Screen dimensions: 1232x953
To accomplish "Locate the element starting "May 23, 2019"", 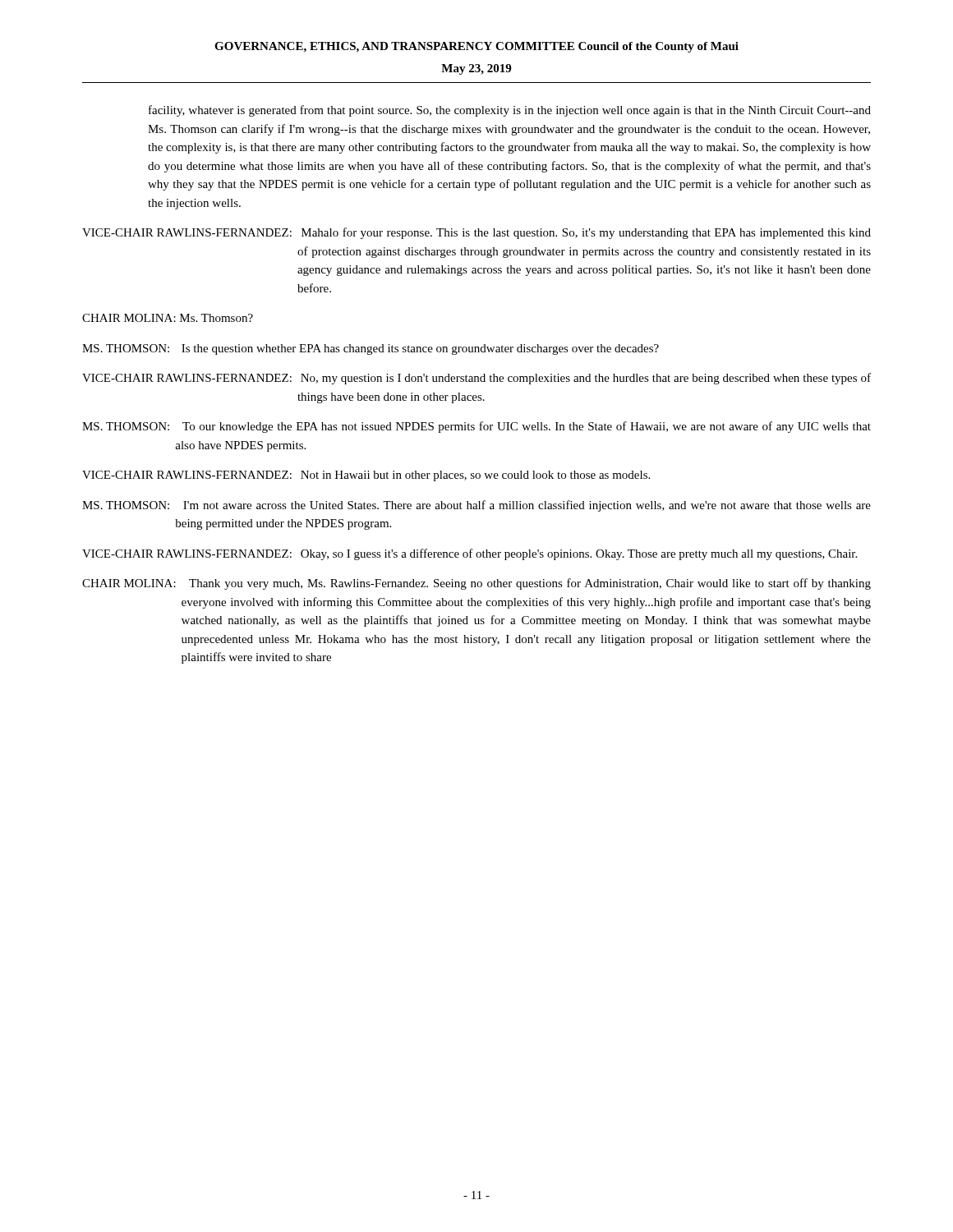I will pyautogui.click(x=476, y=68).
